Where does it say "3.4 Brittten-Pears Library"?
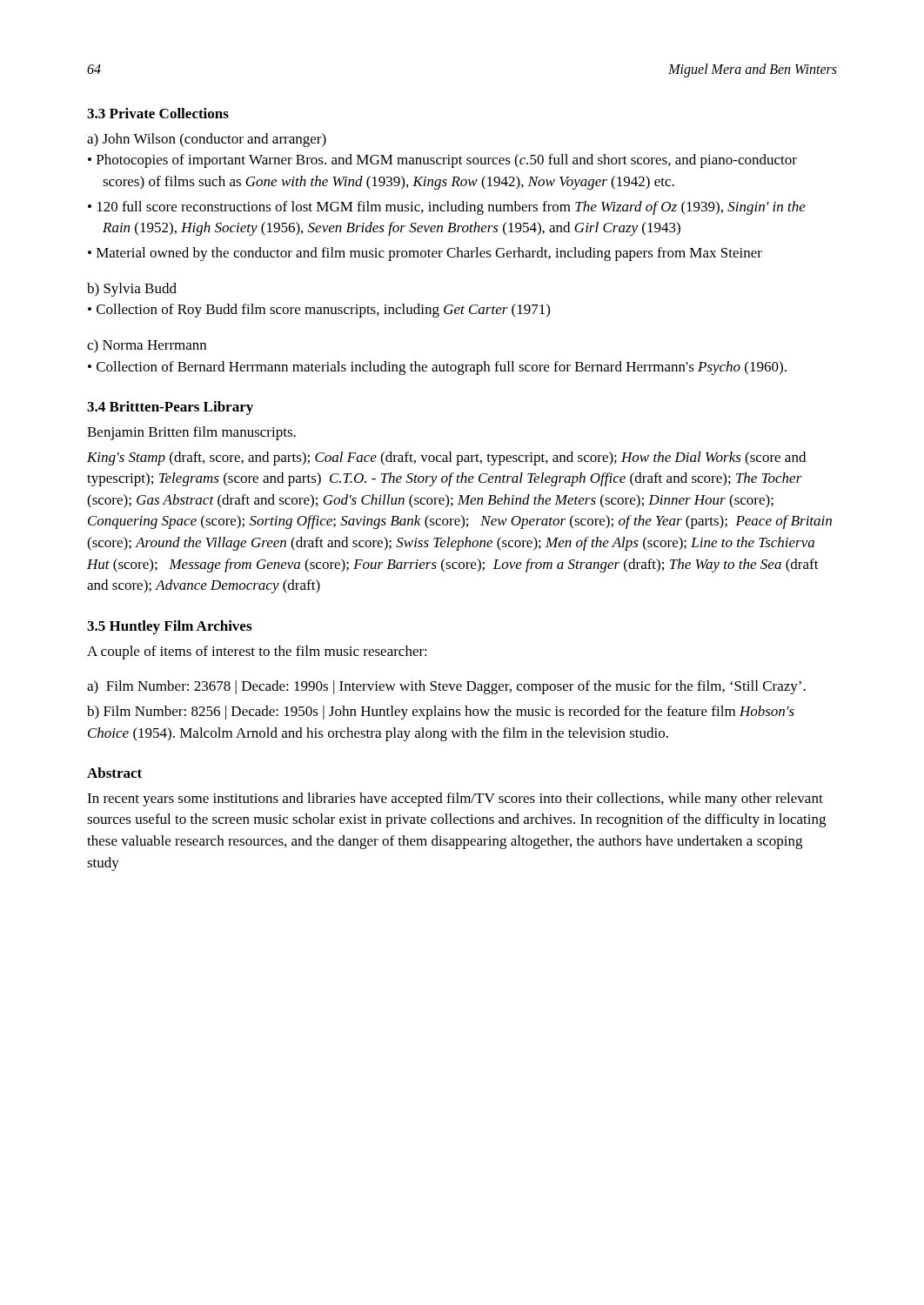This screenshot has width=924, height=1305. 170,407
